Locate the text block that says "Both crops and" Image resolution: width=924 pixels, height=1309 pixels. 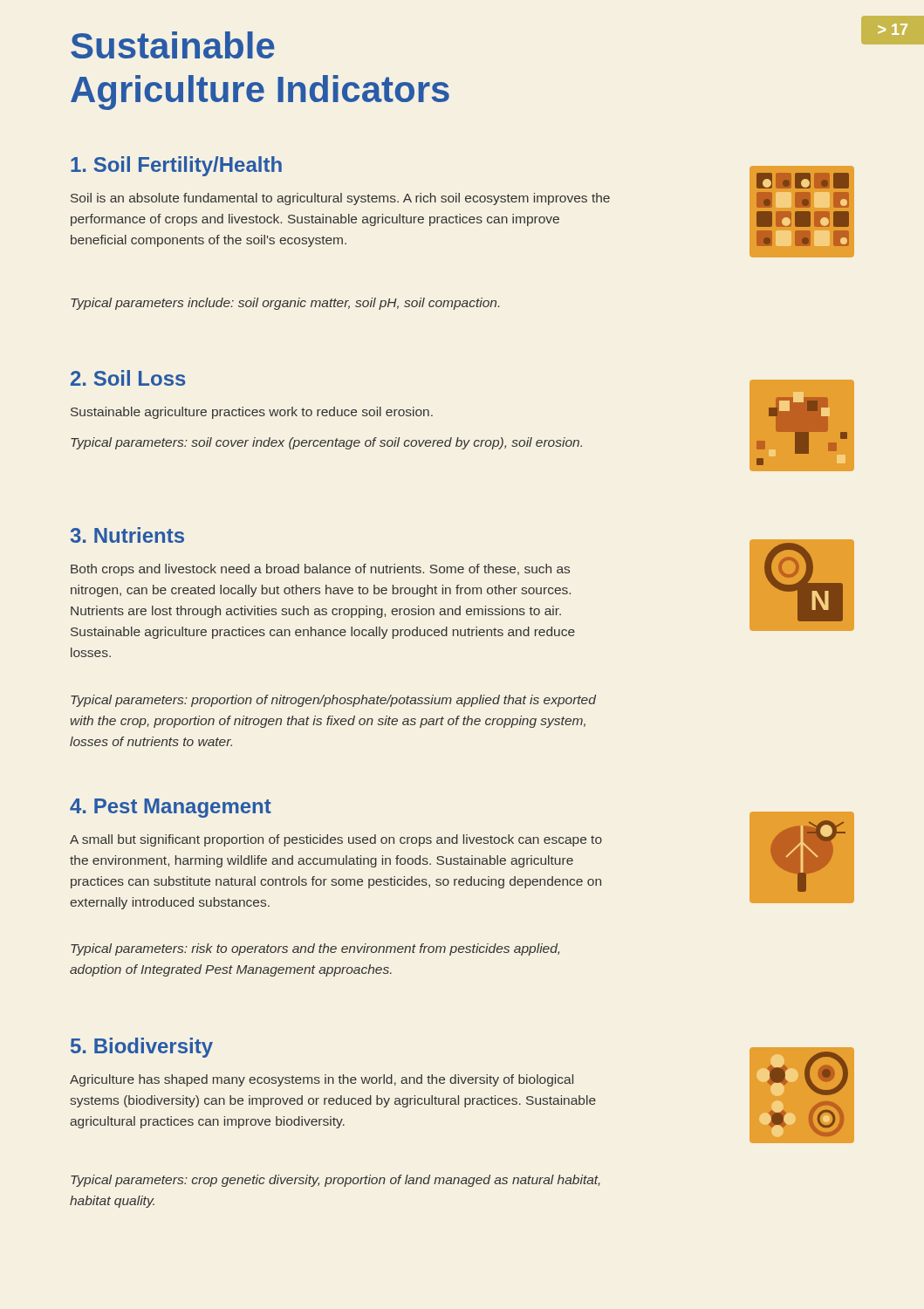(x=322, y=610)
